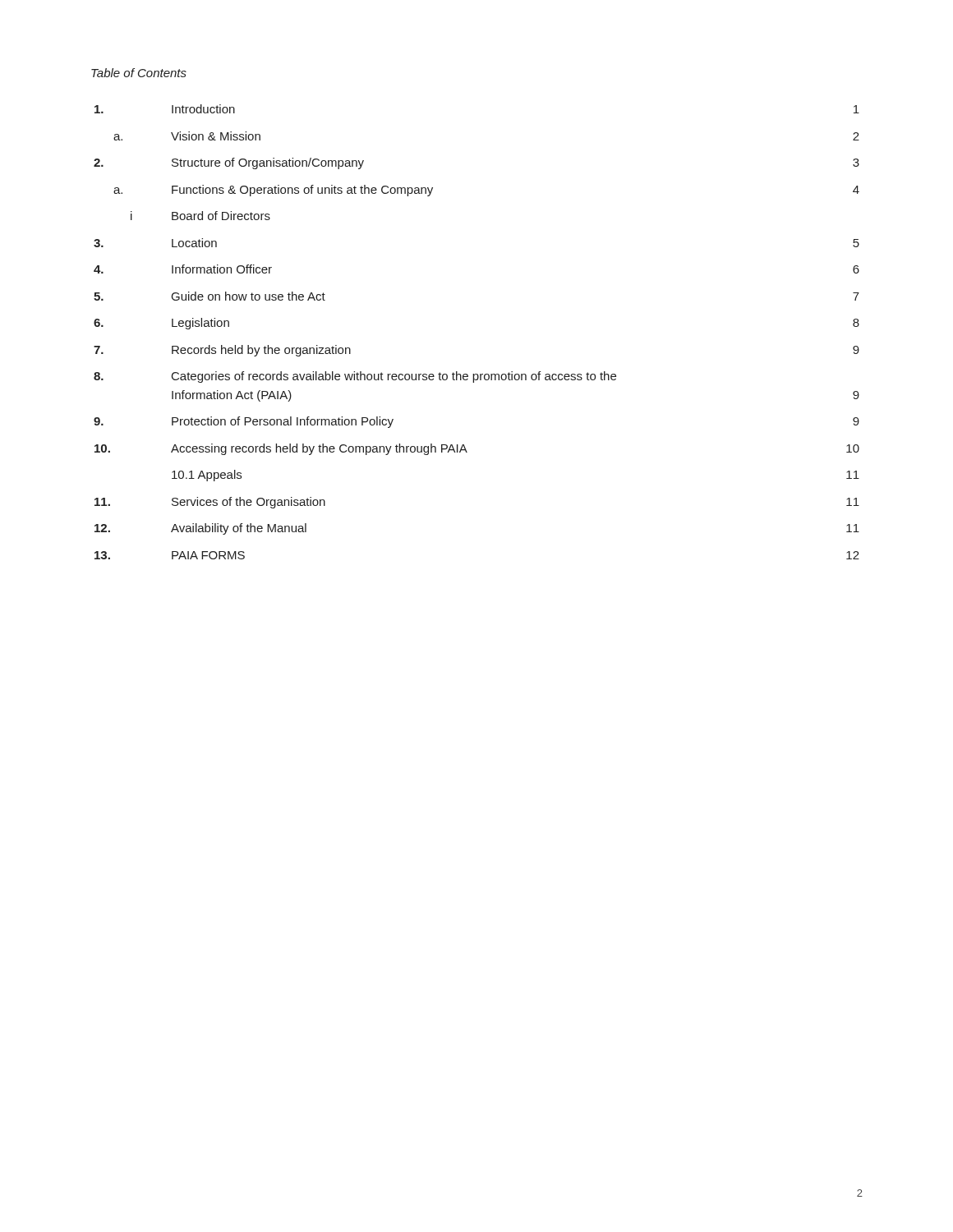The width and height of the screenshot is (953, 1232).
Task: Click on the list item with the text "2. Structure of"
Action: [x=97, y=163]
